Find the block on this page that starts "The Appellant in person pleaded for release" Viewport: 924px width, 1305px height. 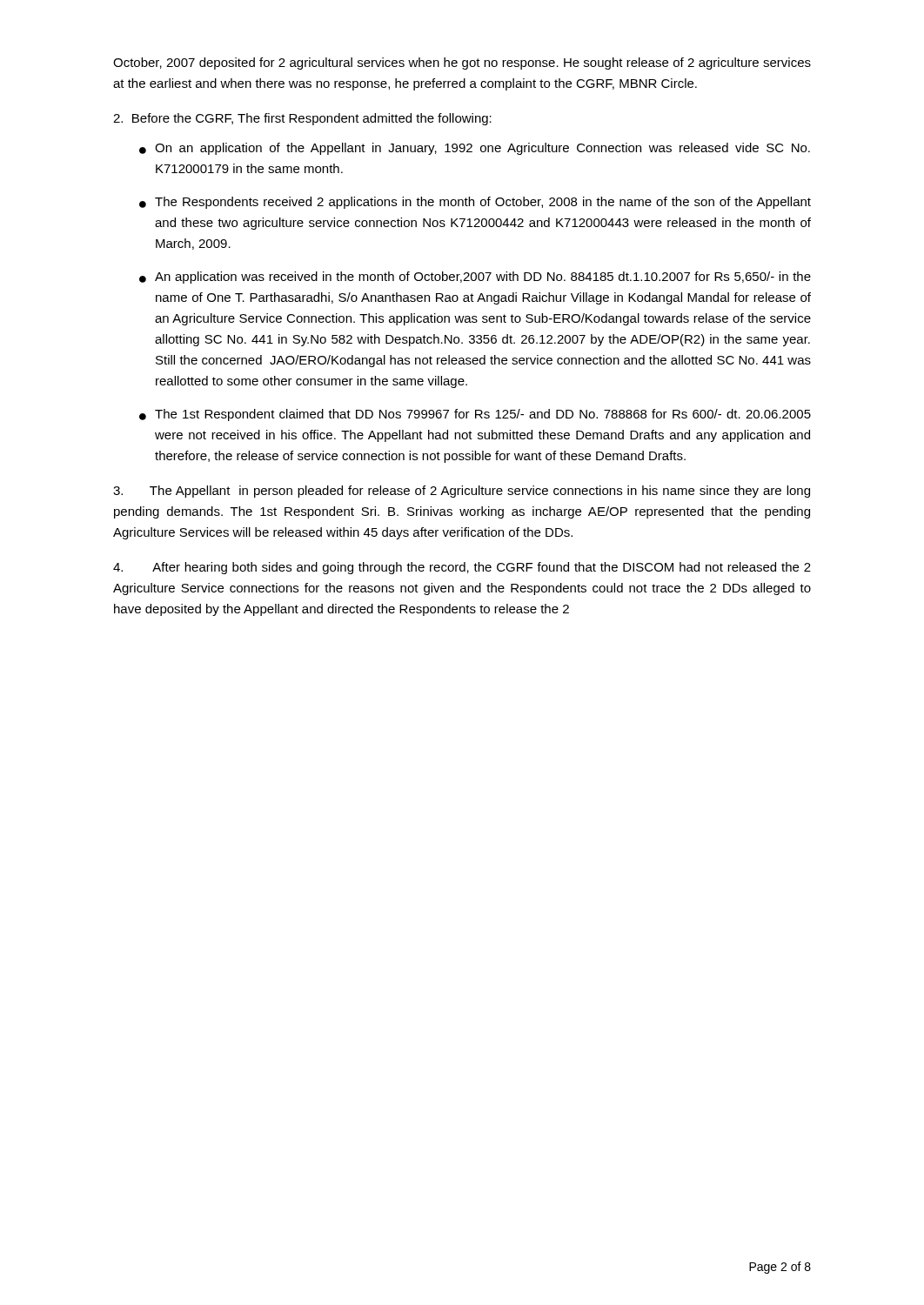point(462,511)
